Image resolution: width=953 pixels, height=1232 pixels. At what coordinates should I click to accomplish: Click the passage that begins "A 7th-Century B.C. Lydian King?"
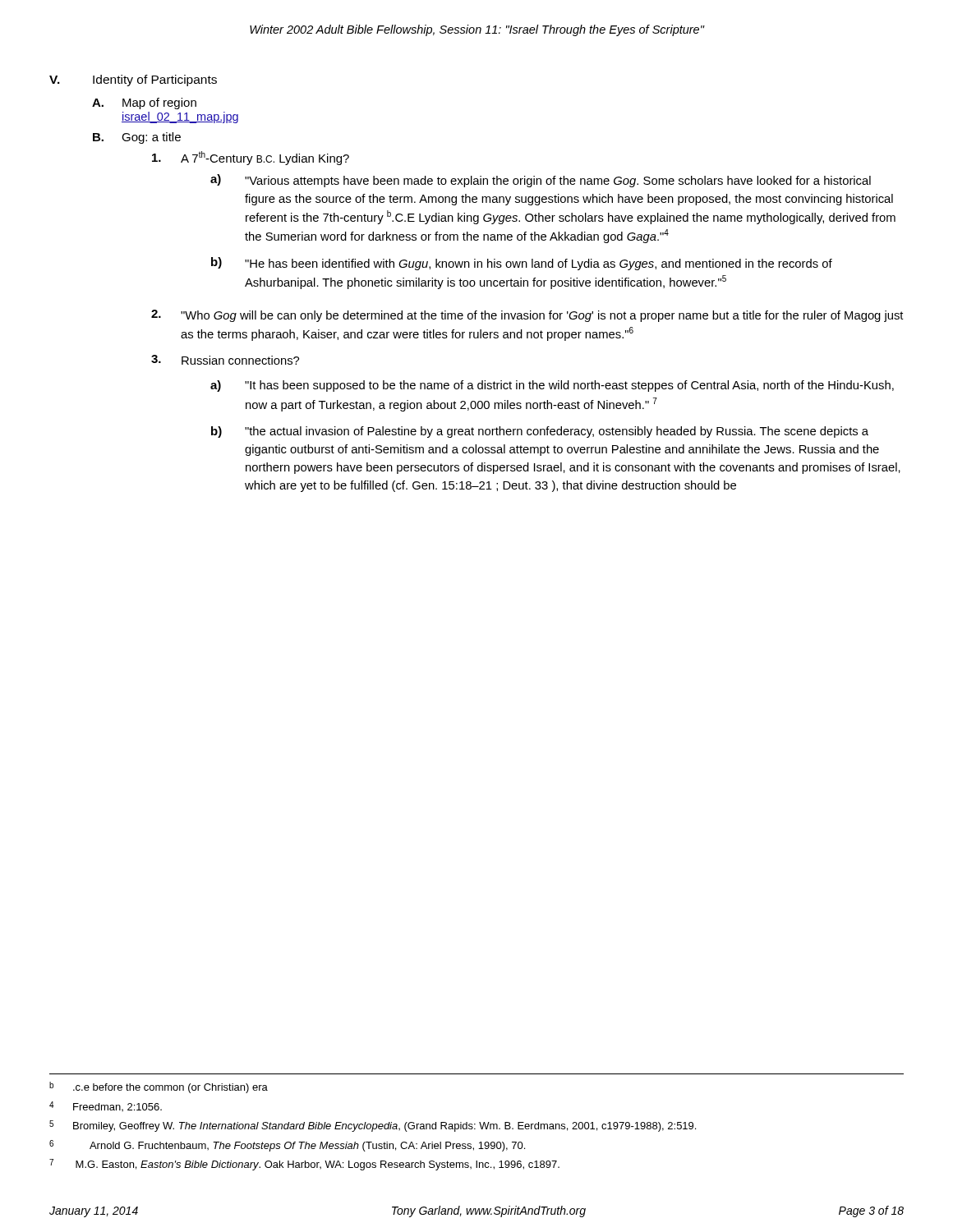click(527, 225)
